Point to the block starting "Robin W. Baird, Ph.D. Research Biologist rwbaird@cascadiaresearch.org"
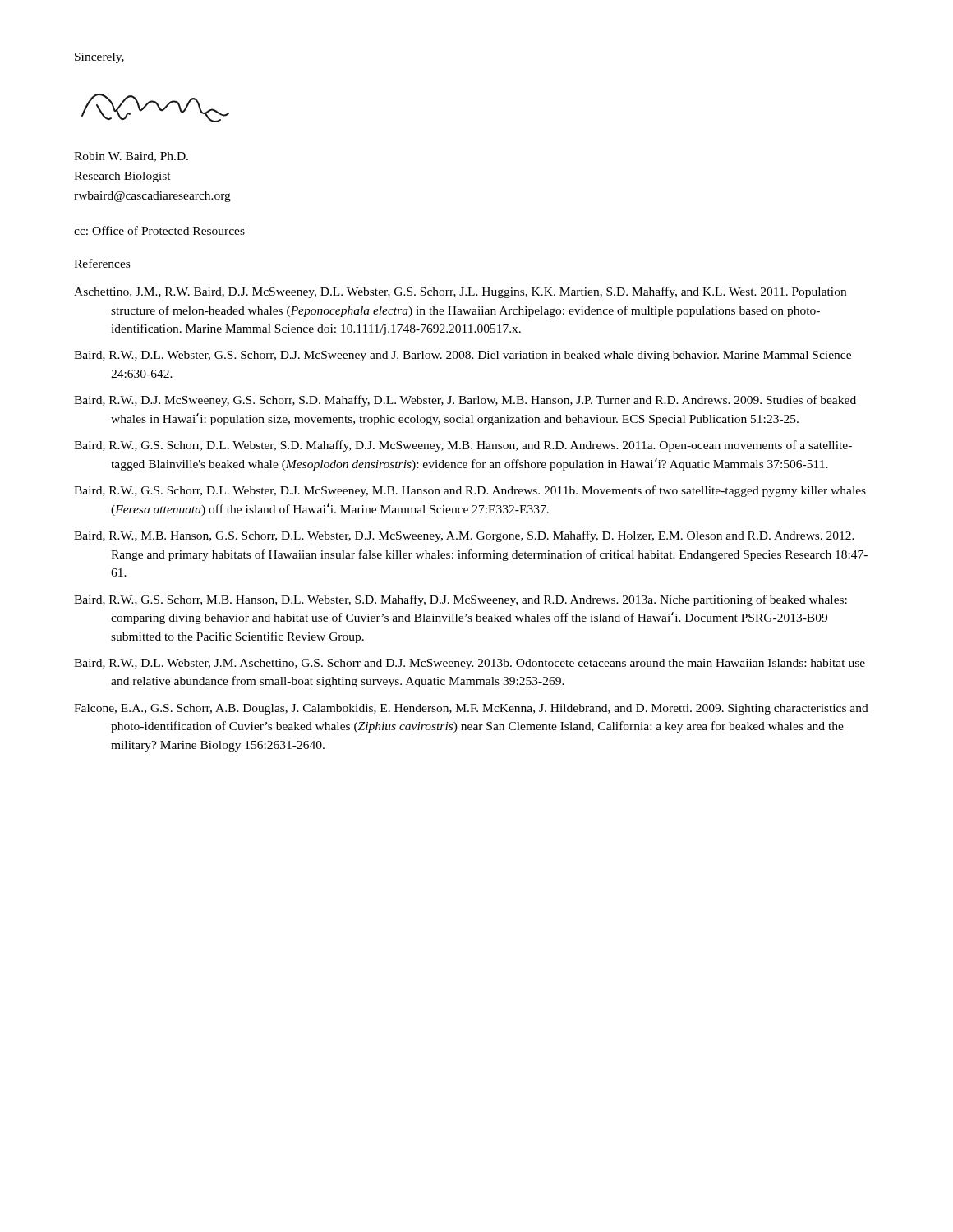The width and height of the screenshot is (953, 1232). 152,175
